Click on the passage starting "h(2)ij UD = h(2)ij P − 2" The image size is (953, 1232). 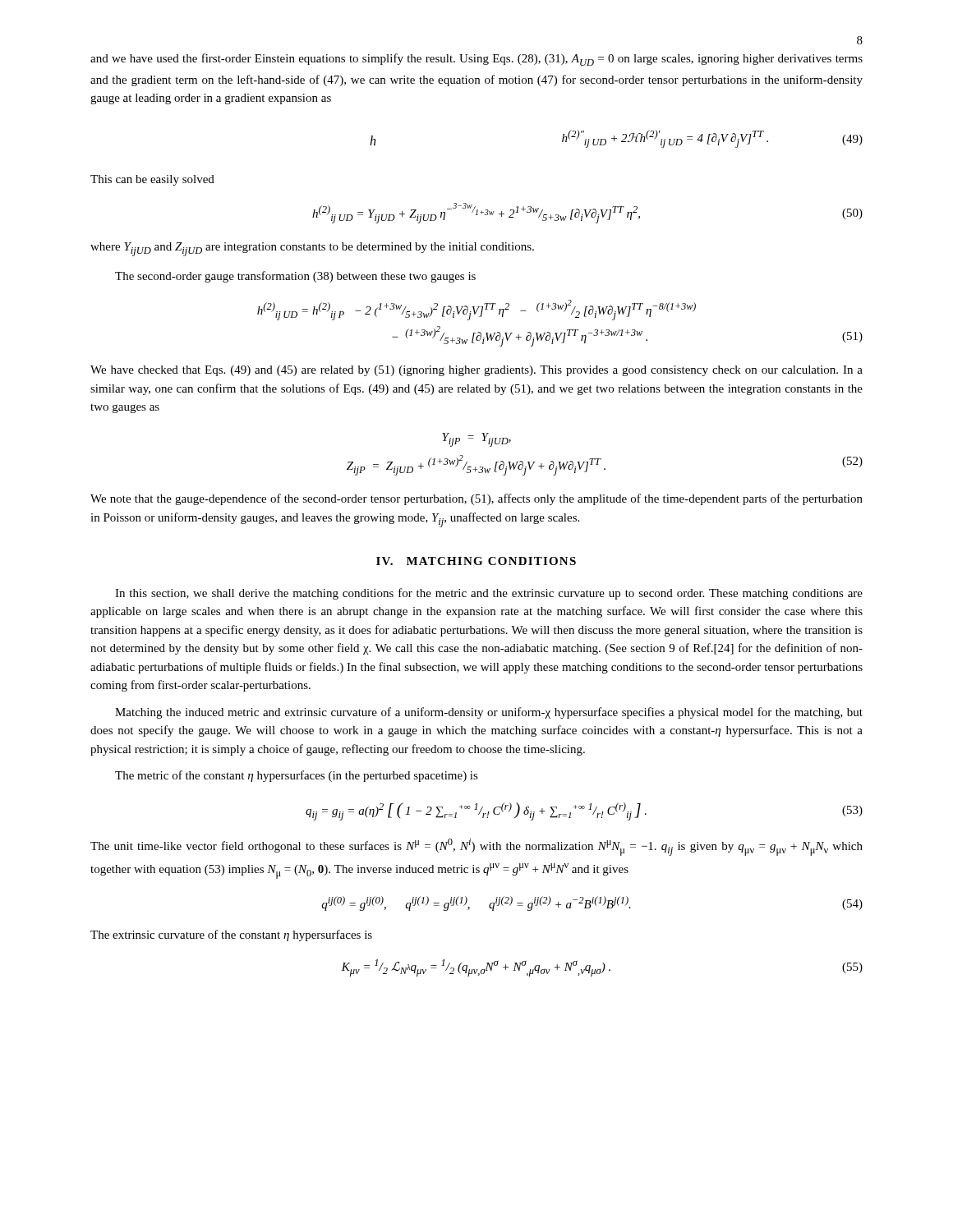click(476, 323)
